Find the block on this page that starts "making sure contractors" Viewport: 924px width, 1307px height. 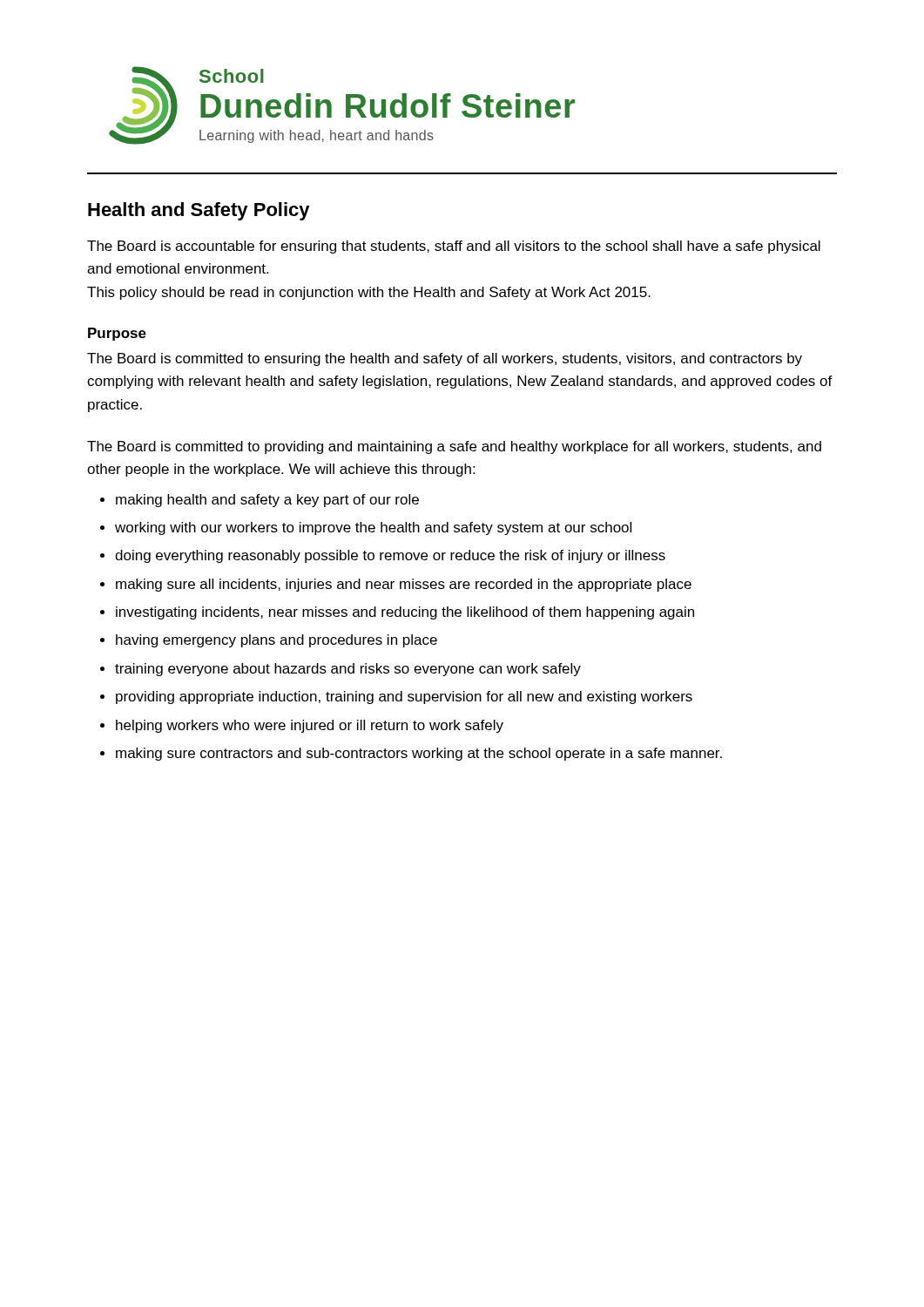(419, 753)
